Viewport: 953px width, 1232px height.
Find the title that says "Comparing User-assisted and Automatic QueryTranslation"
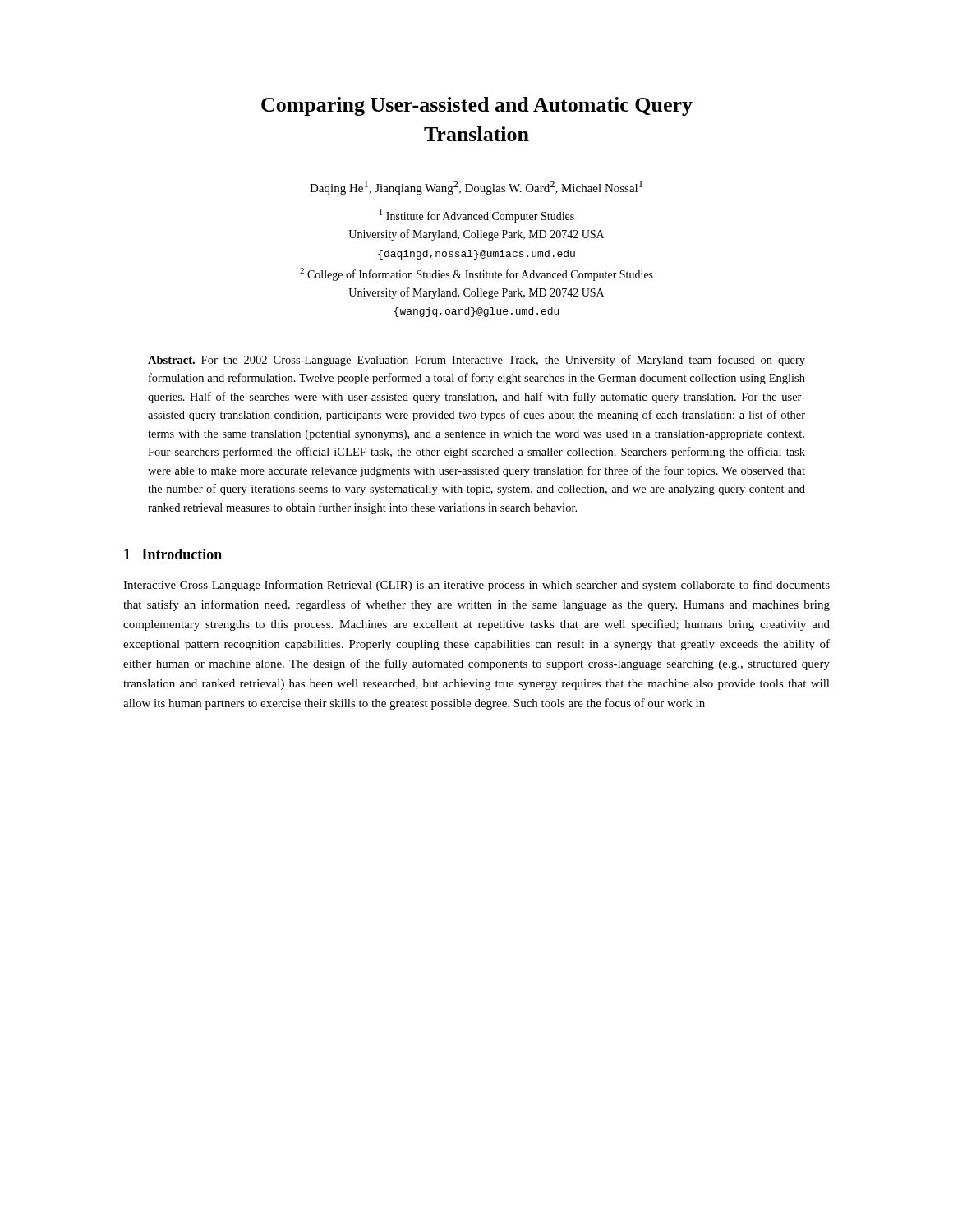tap(476, 120)
